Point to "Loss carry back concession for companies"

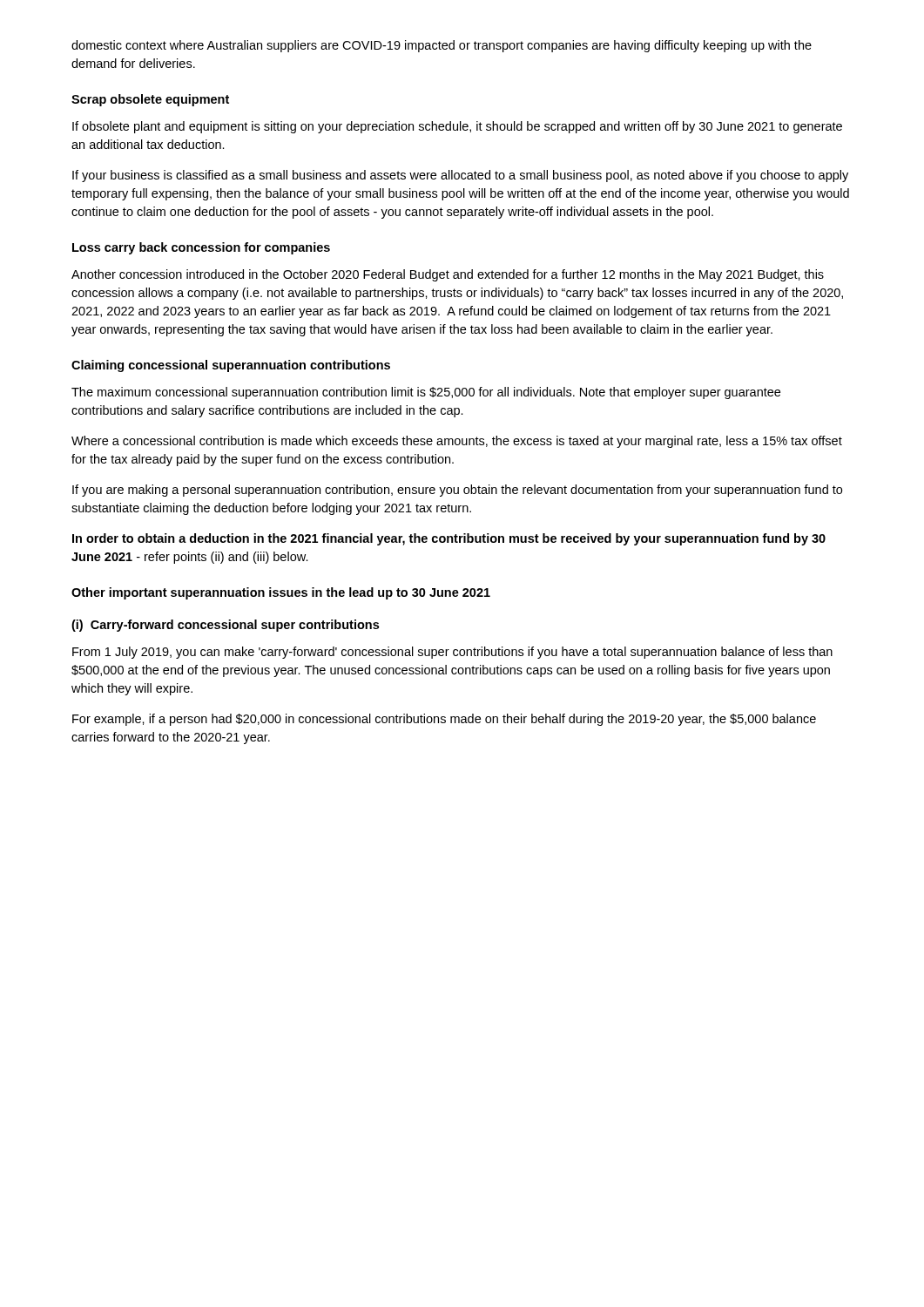[x=201, y=248]
